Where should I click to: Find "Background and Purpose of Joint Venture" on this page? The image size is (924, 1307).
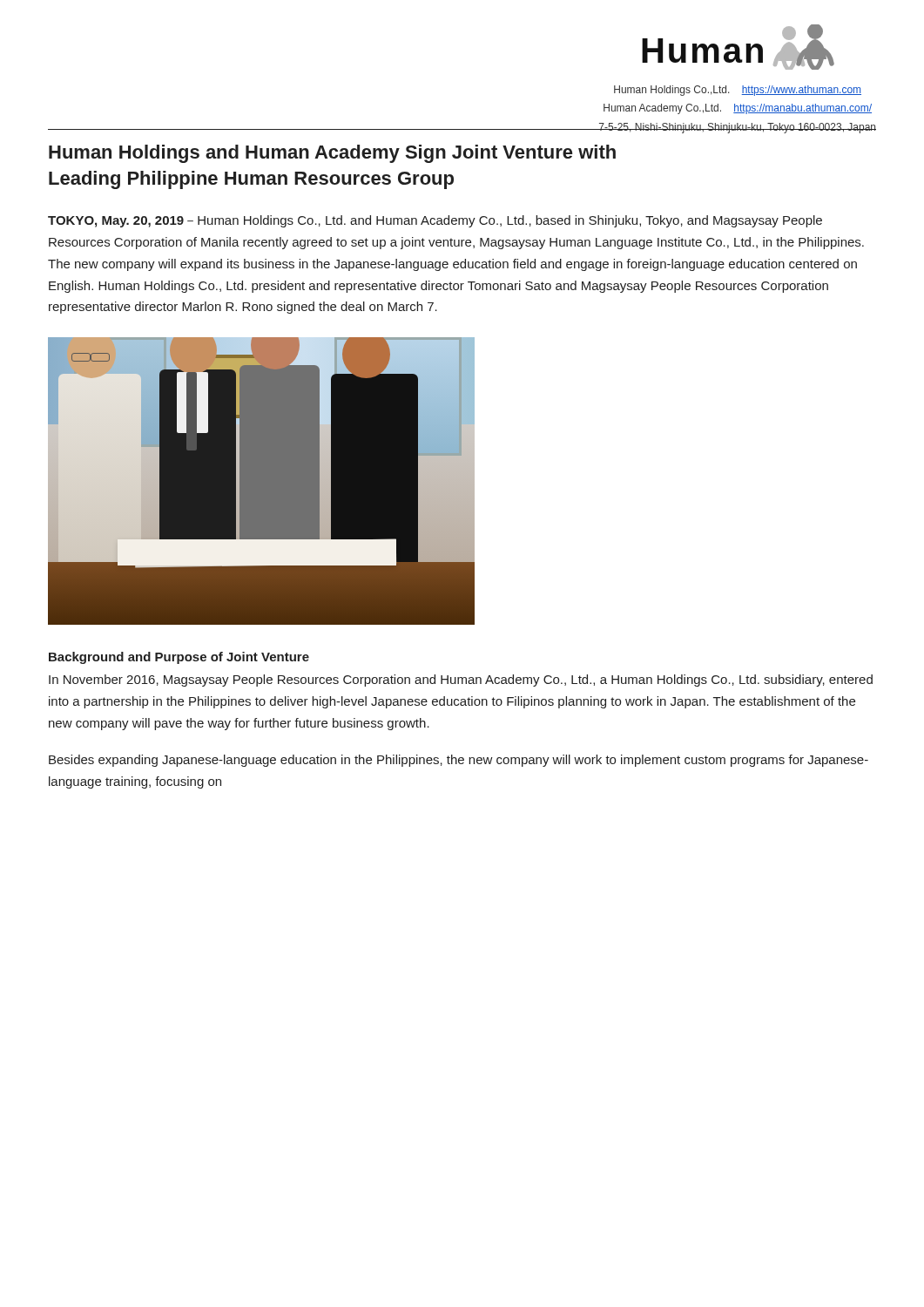[179, 657]
